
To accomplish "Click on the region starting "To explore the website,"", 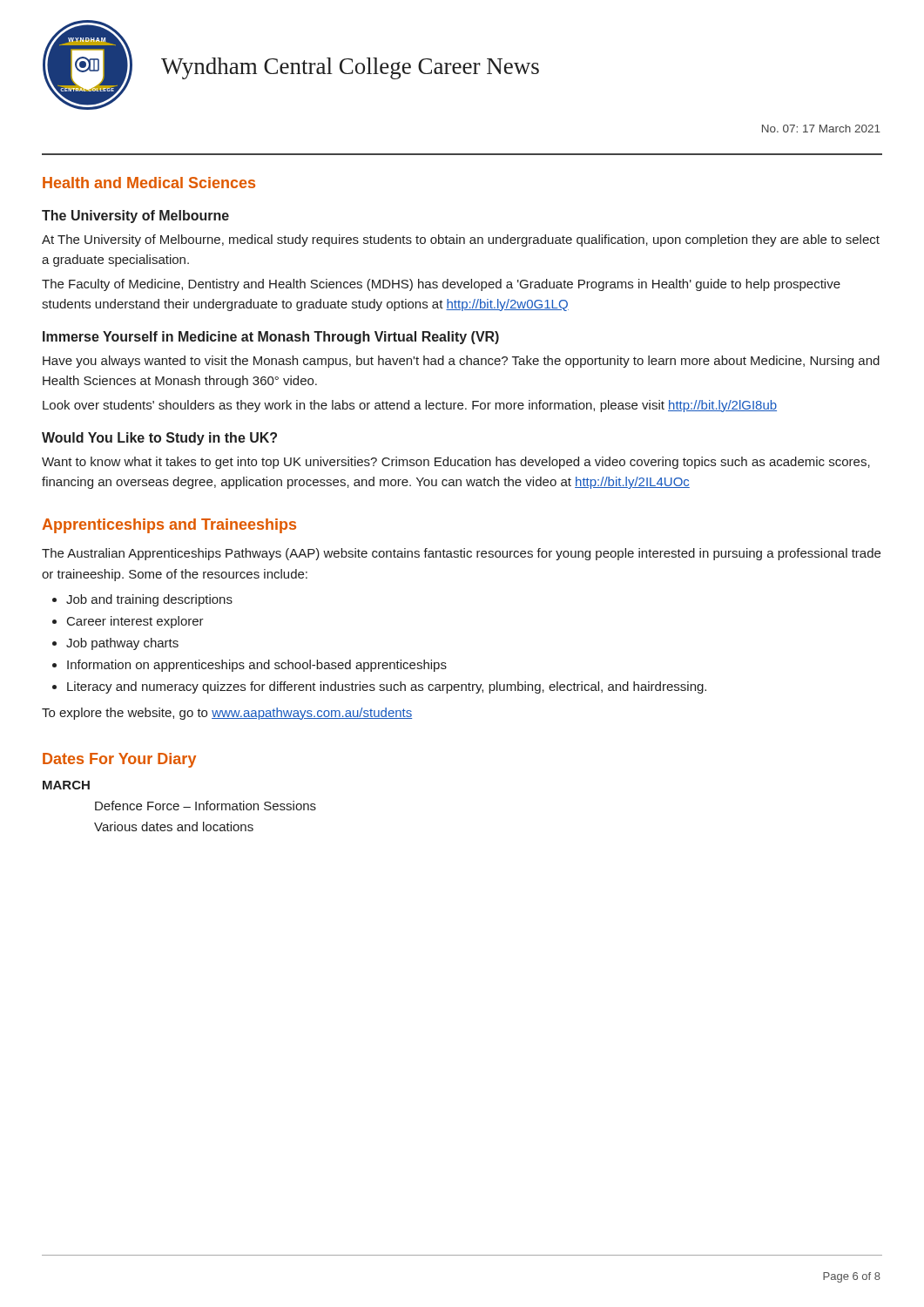I will click(227, 712).
